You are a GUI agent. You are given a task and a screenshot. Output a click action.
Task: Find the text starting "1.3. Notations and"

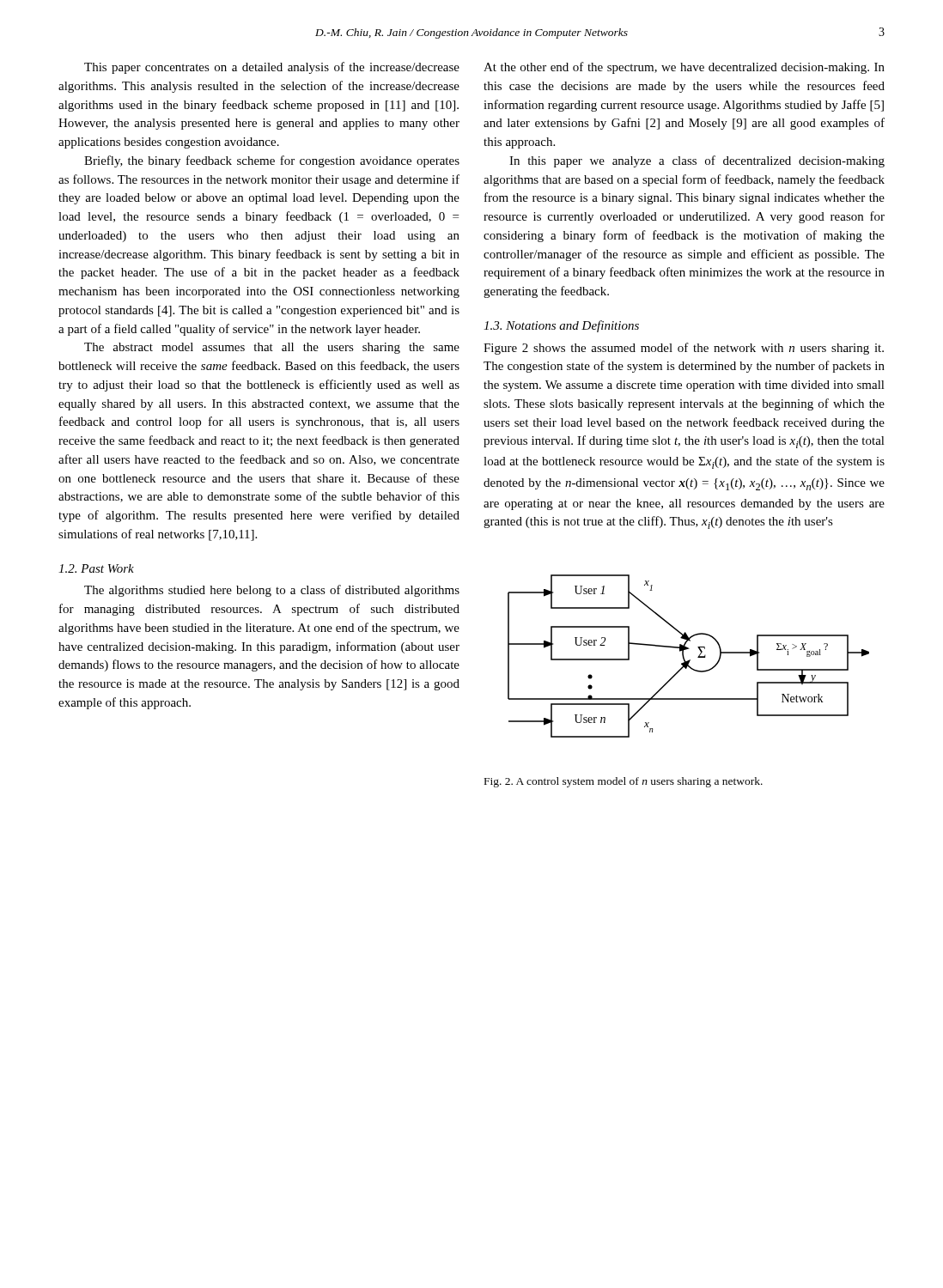click(x=561, y=325)
